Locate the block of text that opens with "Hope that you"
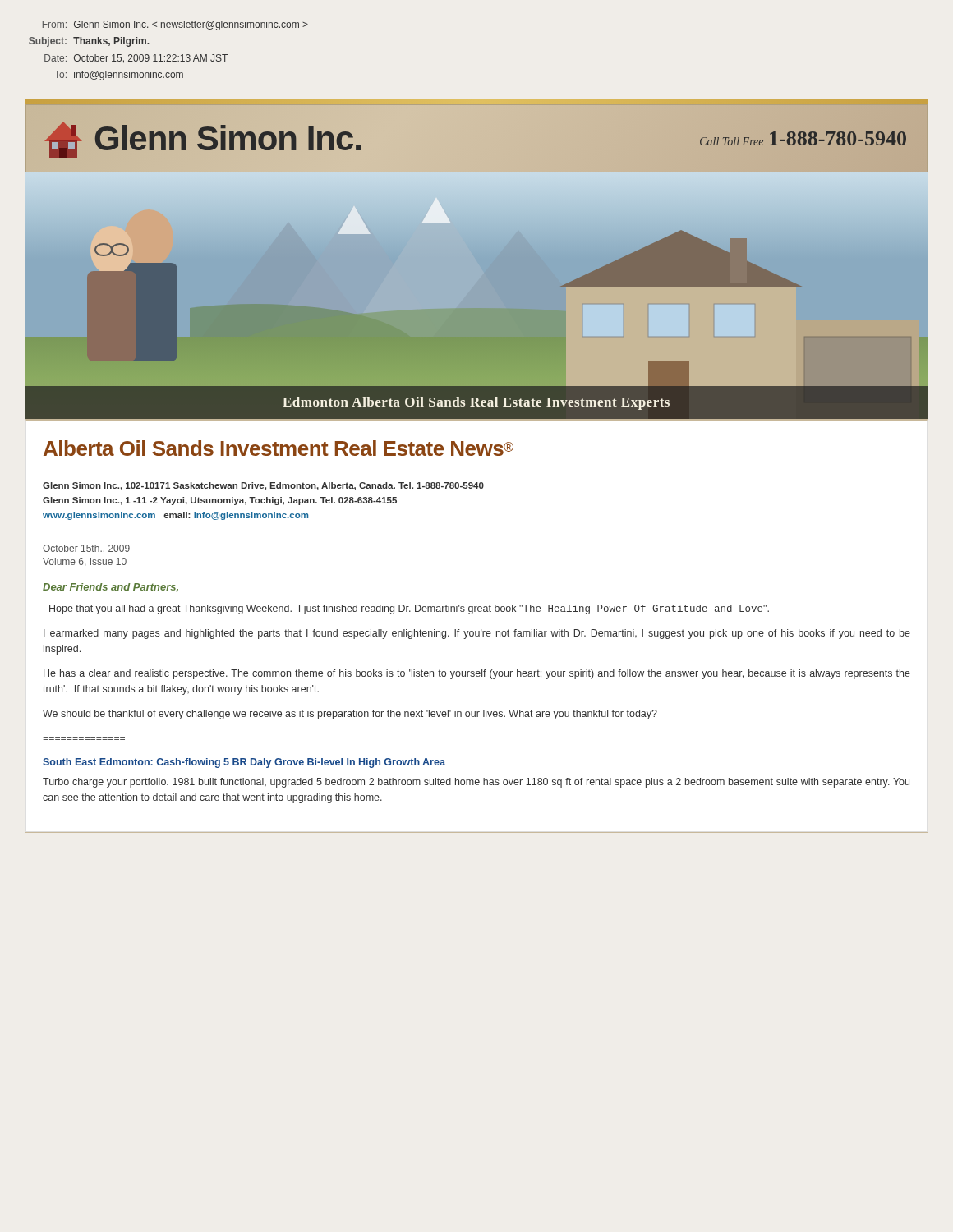This screenshot has width=953, height=1232. click(406, 609)
